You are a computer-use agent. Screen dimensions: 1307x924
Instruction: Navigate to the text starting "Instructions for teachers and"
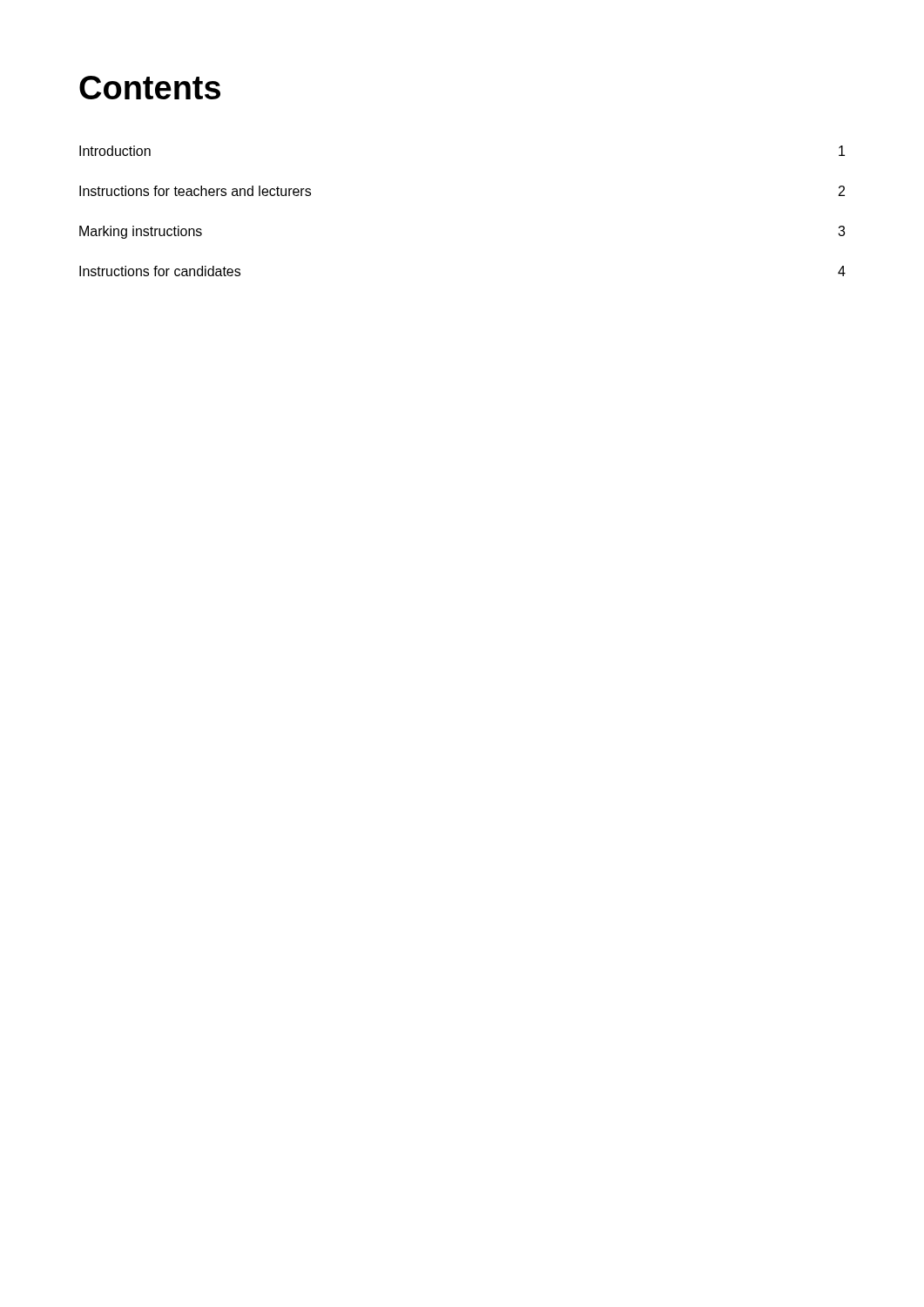tap(192, 190)
